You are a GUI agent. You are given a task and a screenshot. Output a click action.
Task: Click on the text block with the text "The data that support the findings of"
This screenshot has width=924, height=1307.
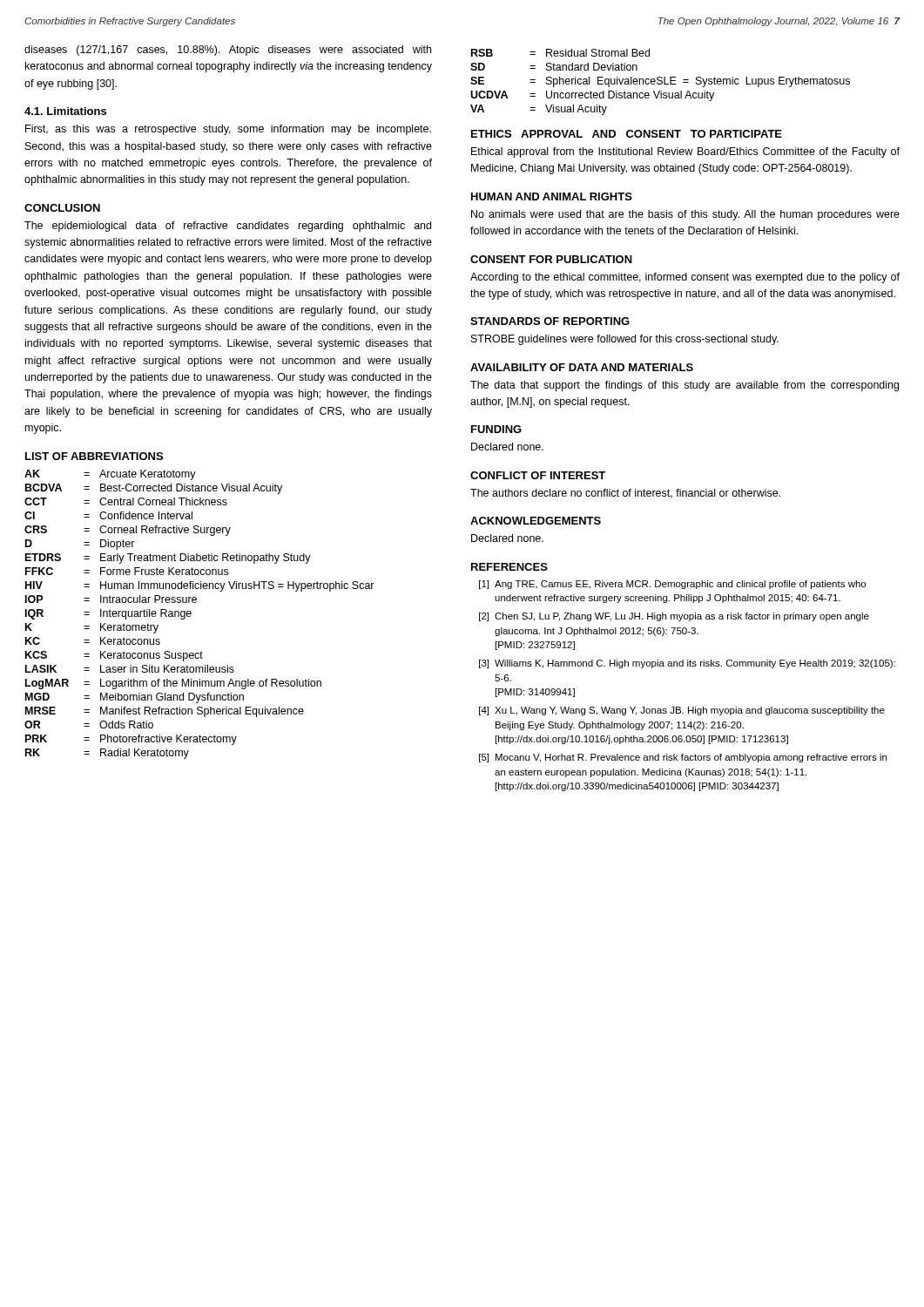point(685,393)
